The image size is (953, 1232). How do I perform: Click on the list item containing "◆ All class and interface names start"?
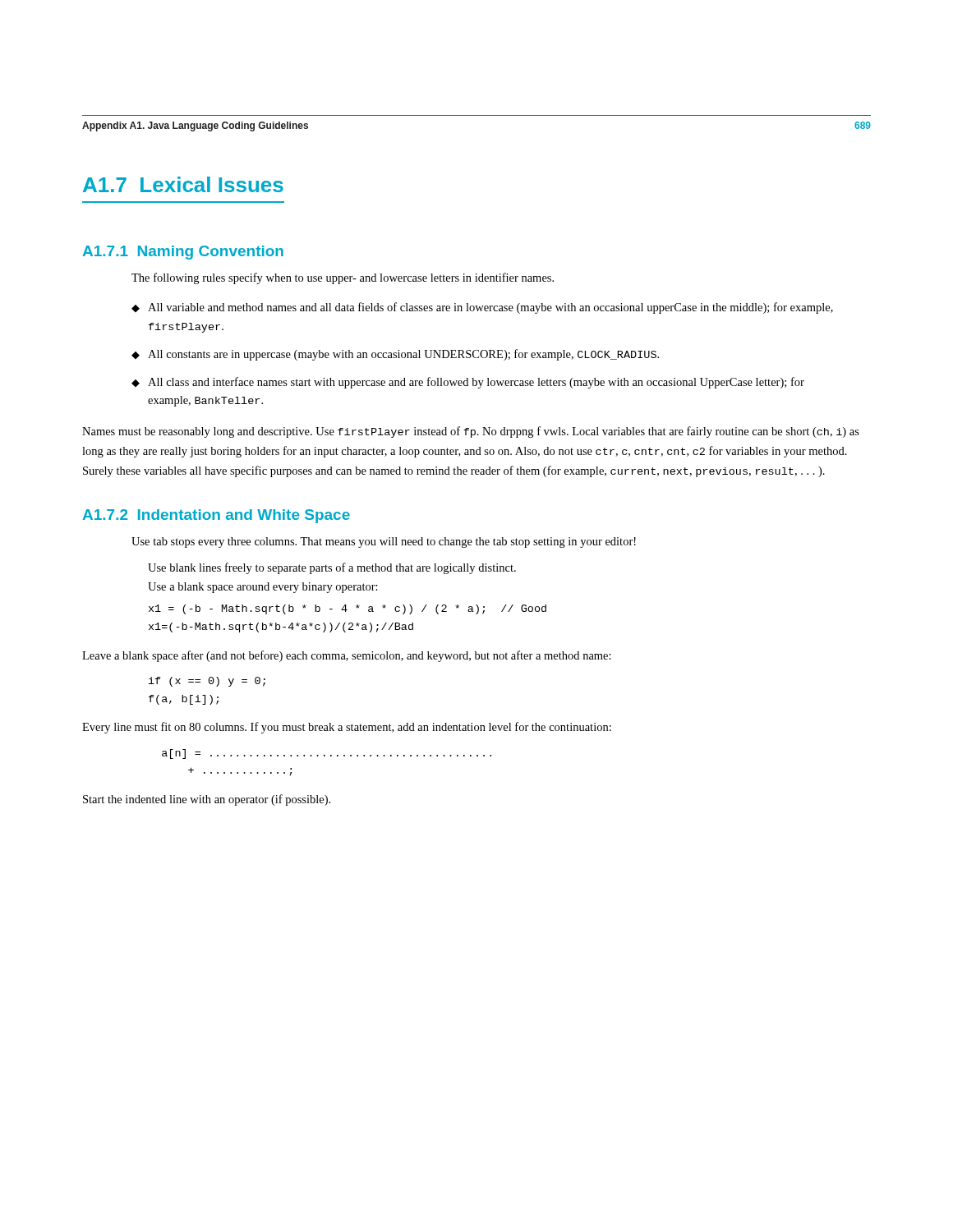click(x=485, y=392)
